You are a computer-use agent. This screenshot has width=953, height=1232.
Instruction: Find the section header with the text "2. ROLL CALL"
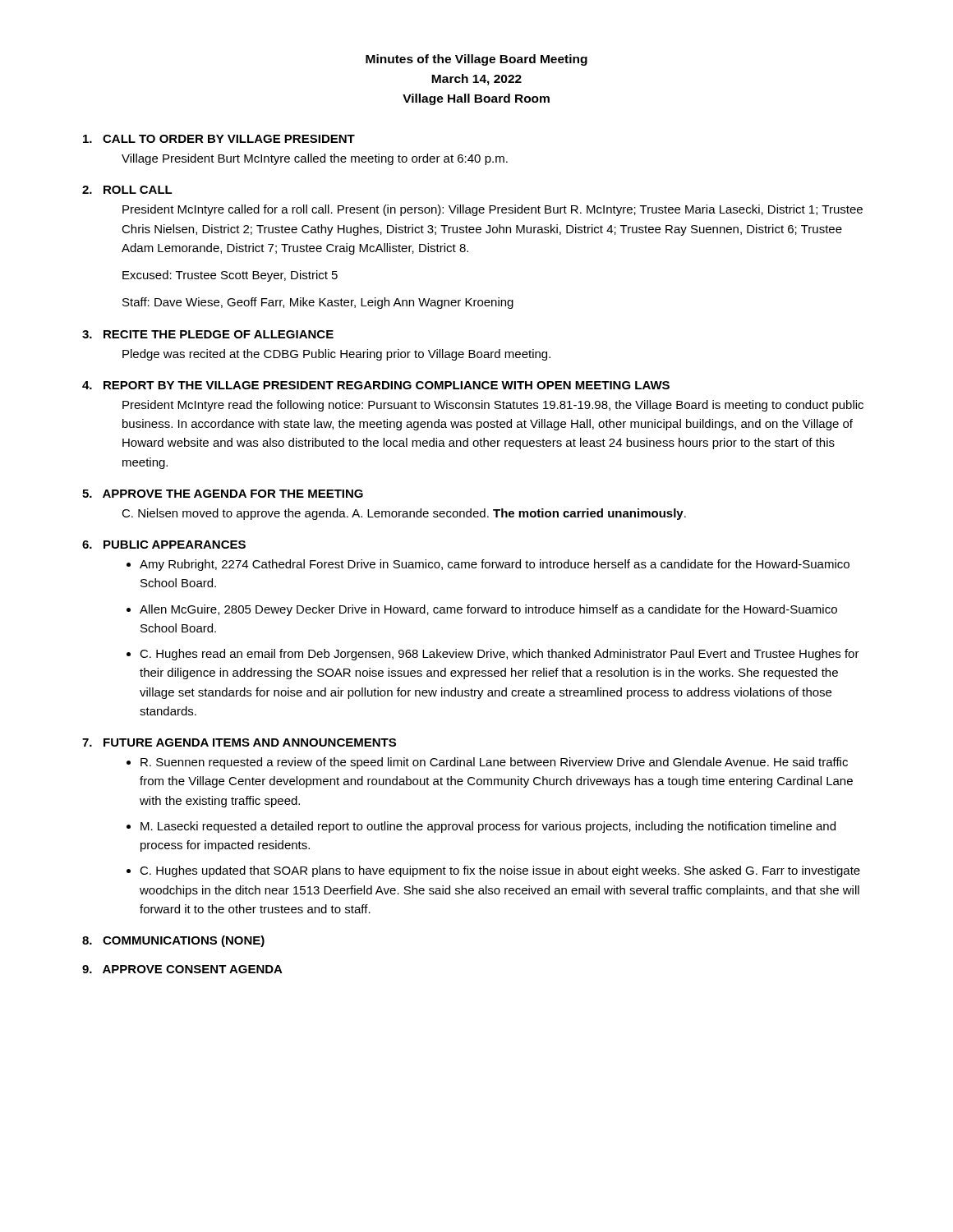click(x=127, y=190)
